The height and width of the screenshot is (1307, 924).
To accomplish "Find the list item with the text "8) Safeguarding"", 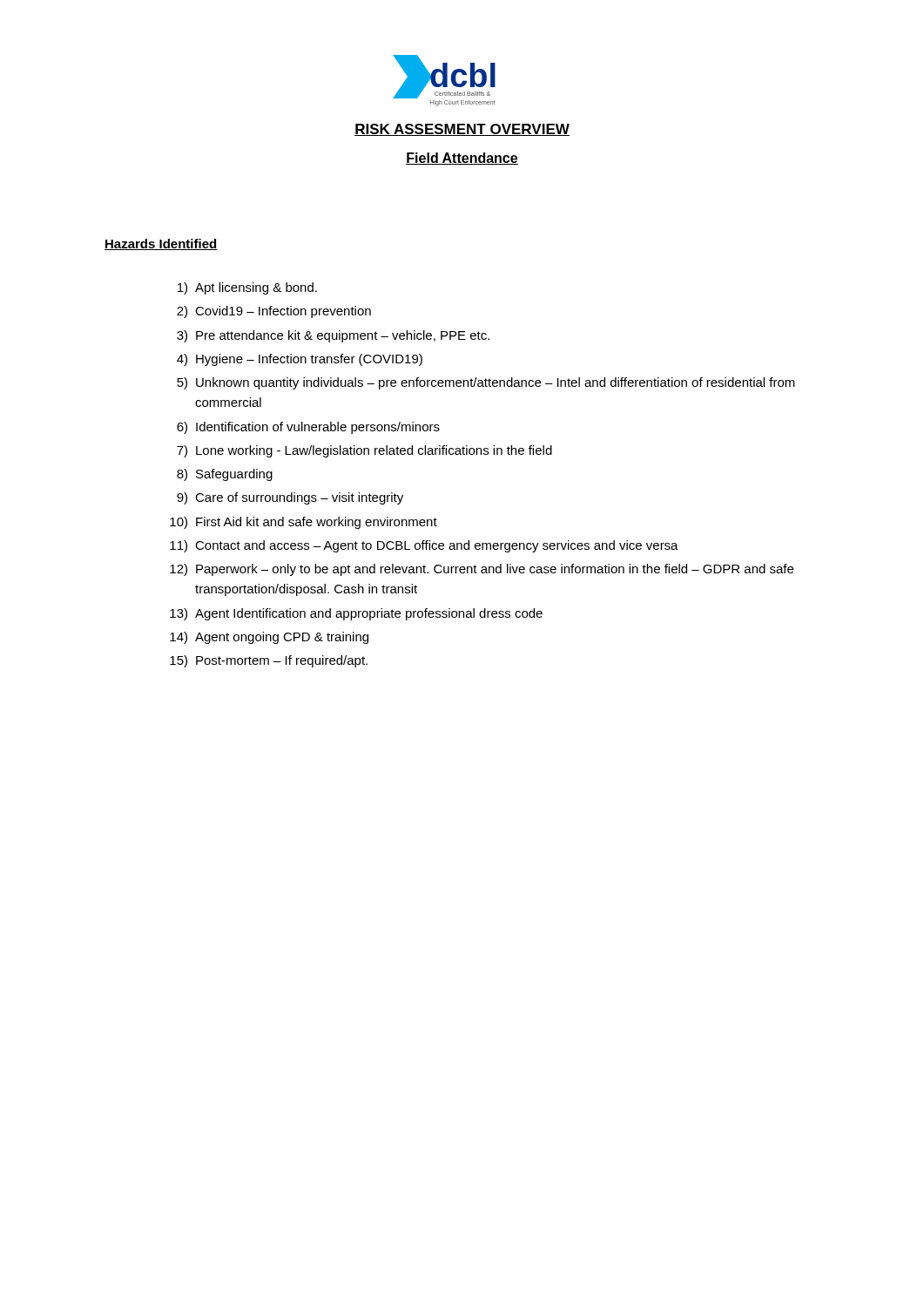I will [225, 475].
